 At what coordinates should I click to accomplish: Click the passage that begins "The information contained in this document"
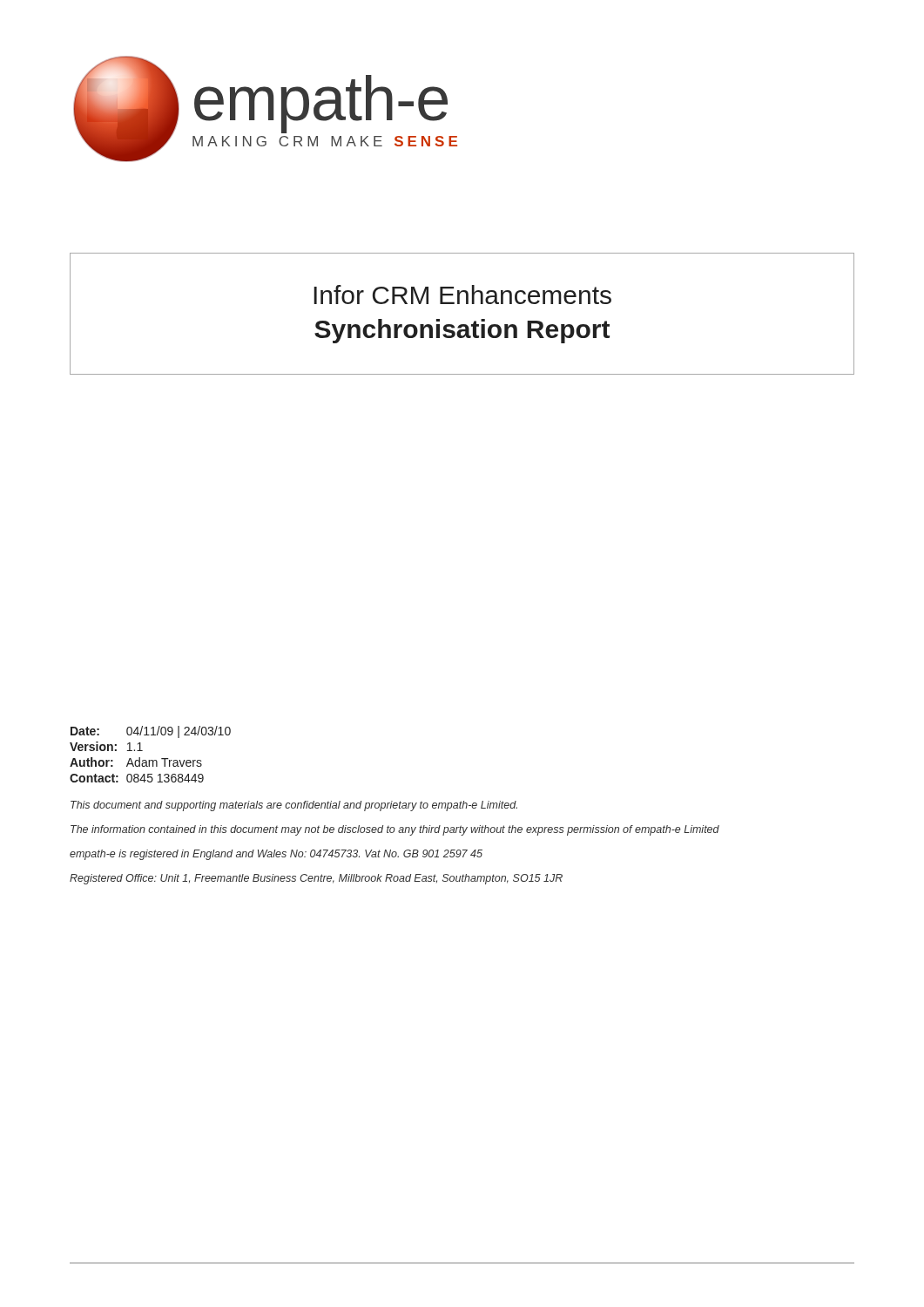click(x=462, y=830)
